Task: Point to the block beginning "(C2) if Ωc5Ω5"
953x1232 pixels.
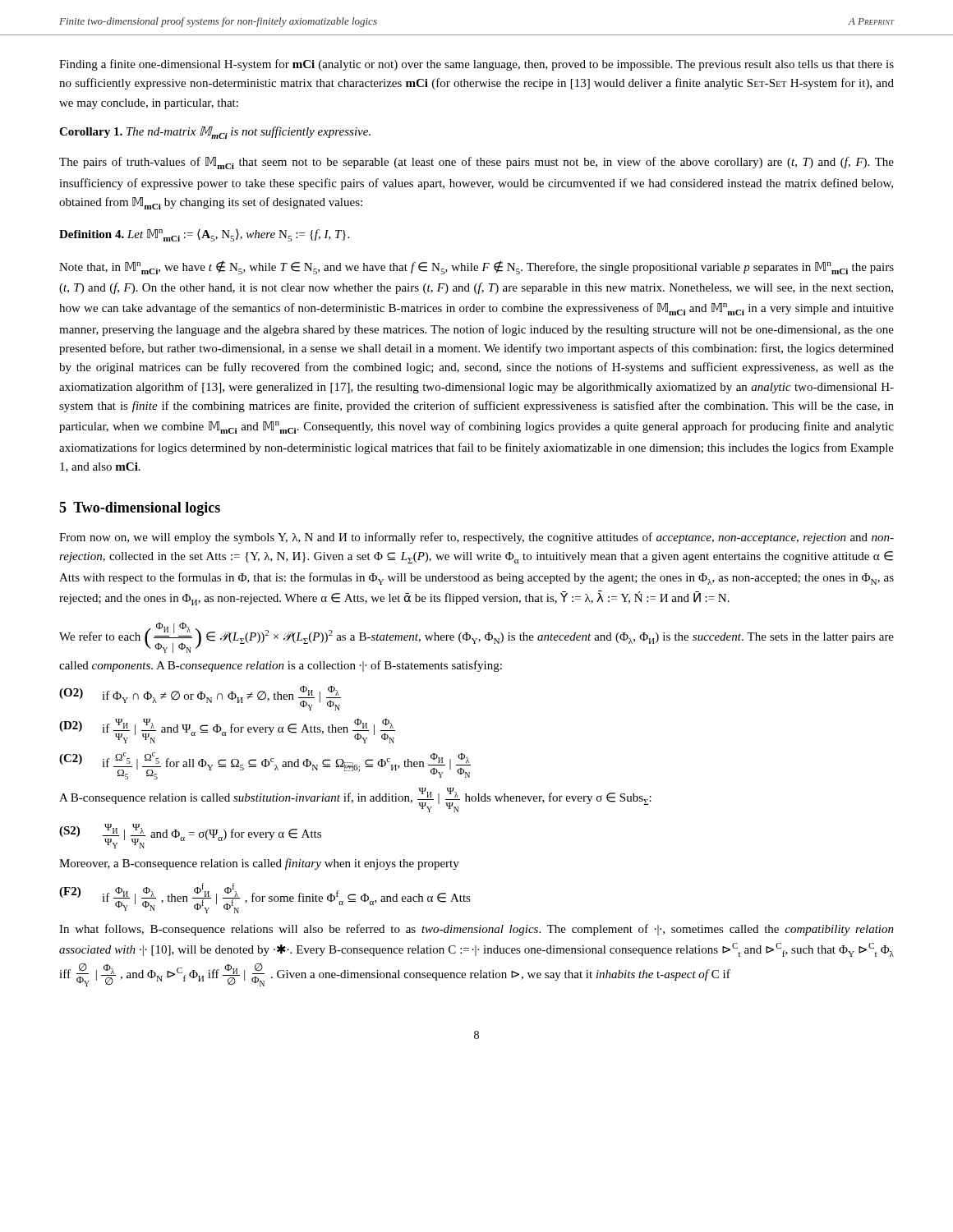Action: coord(476,765)
